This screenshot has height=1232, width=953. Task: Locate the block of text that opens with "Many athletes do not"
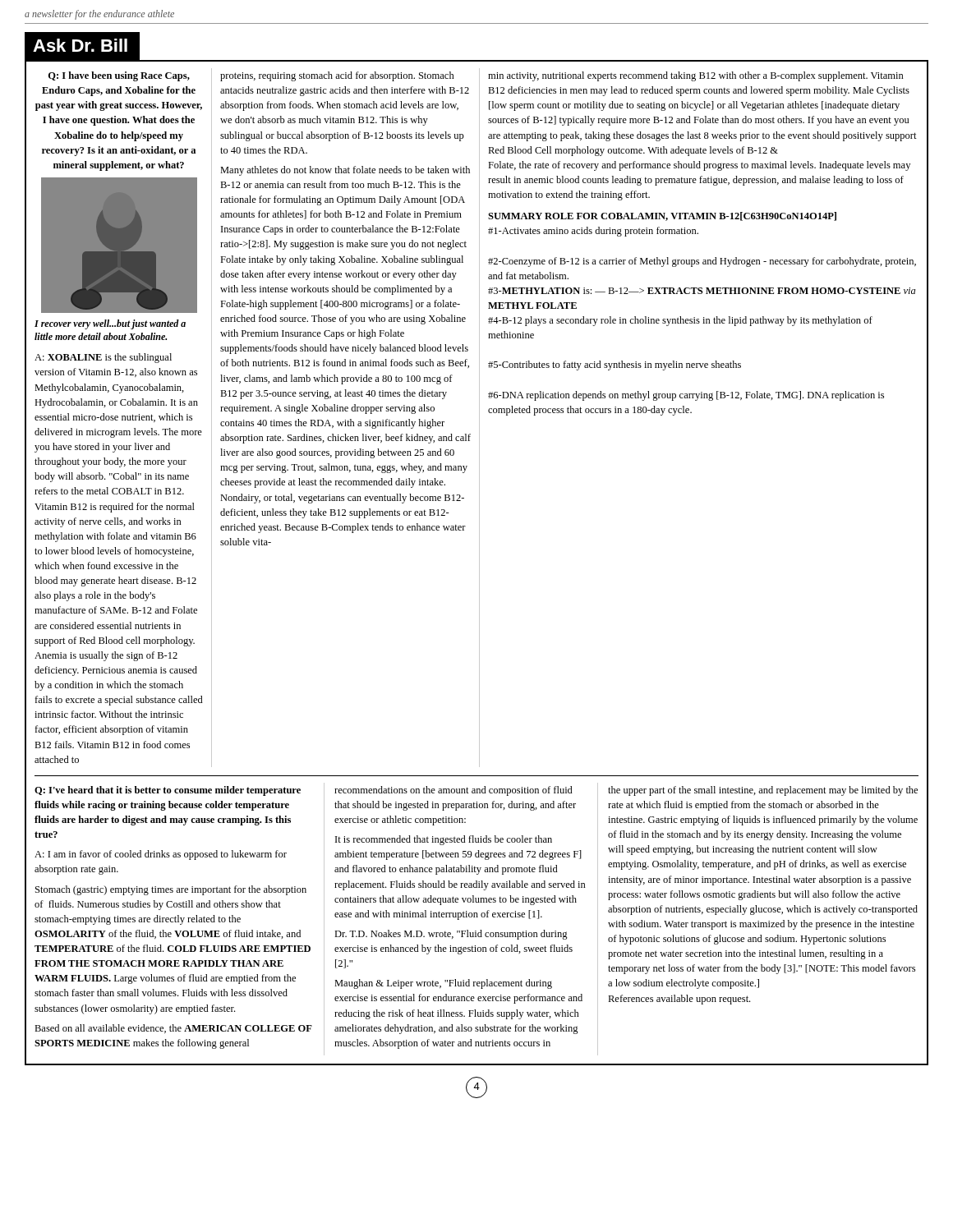pos(345,356)
